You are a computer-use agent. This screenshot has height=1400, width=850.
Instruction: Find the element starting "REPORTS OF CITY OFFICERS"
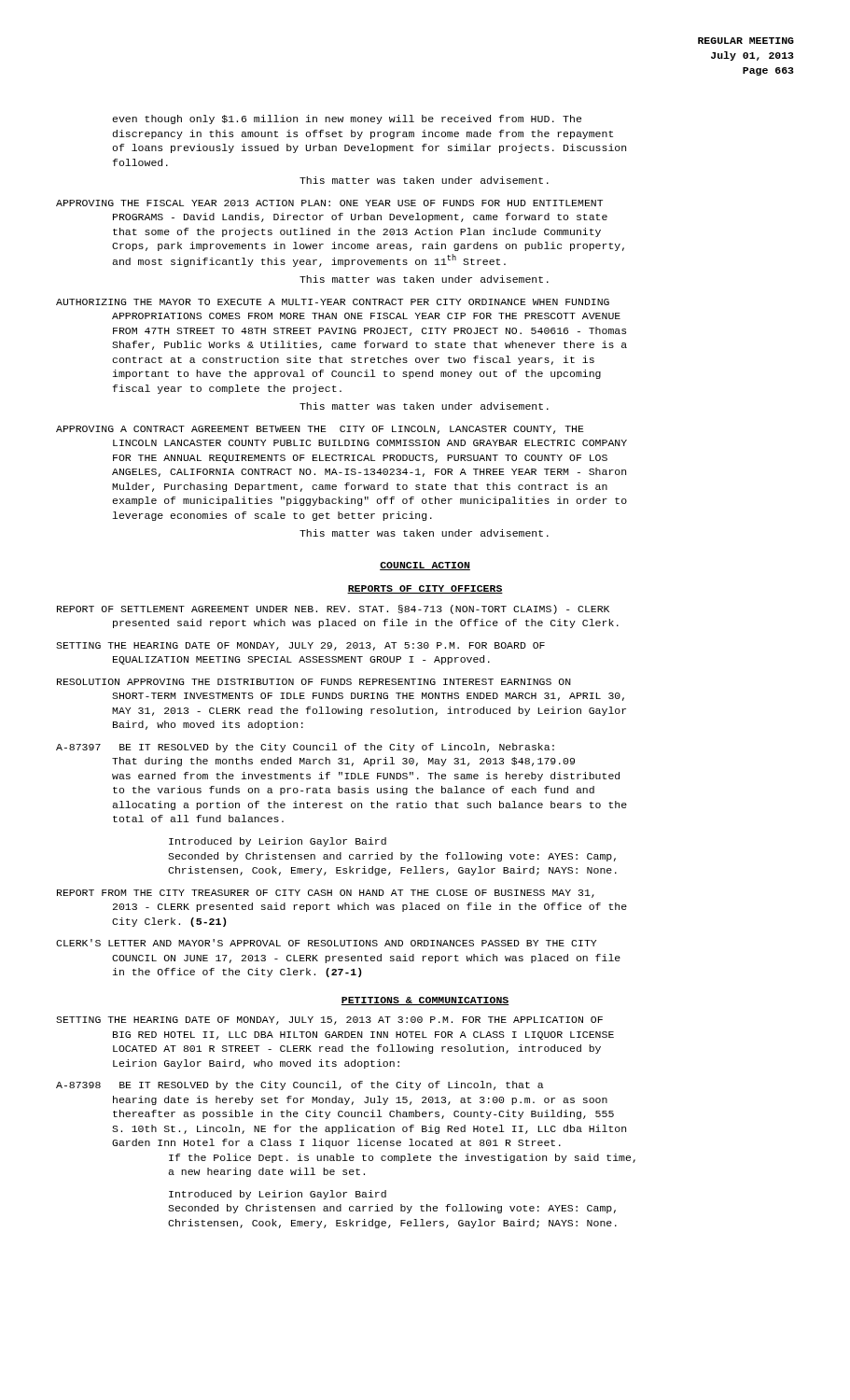pyautogui.click(x=425, y=589)
